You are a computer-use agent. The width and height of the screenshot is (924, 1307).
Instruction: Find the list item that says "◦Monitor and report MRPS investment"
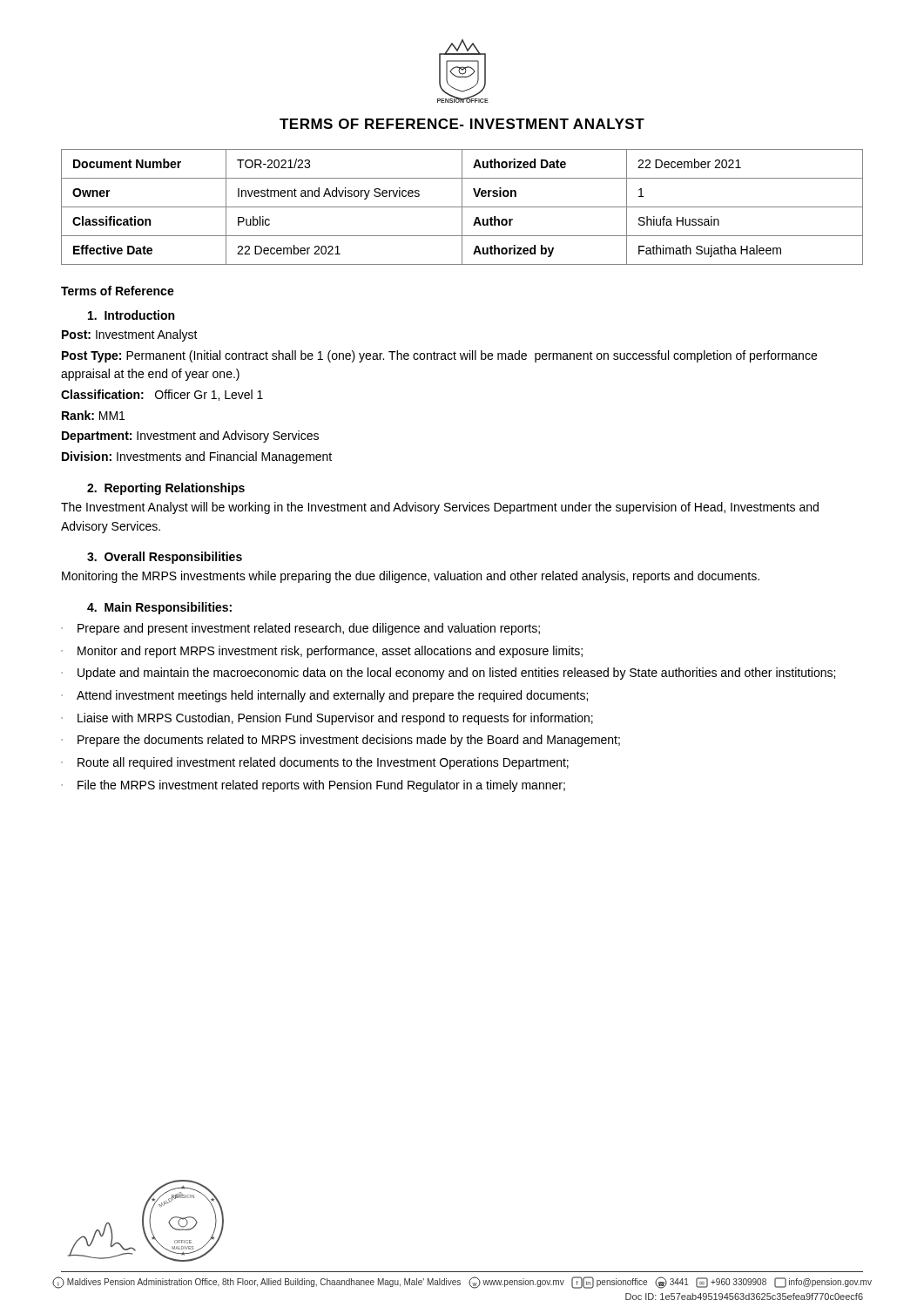tap(322, 651)
